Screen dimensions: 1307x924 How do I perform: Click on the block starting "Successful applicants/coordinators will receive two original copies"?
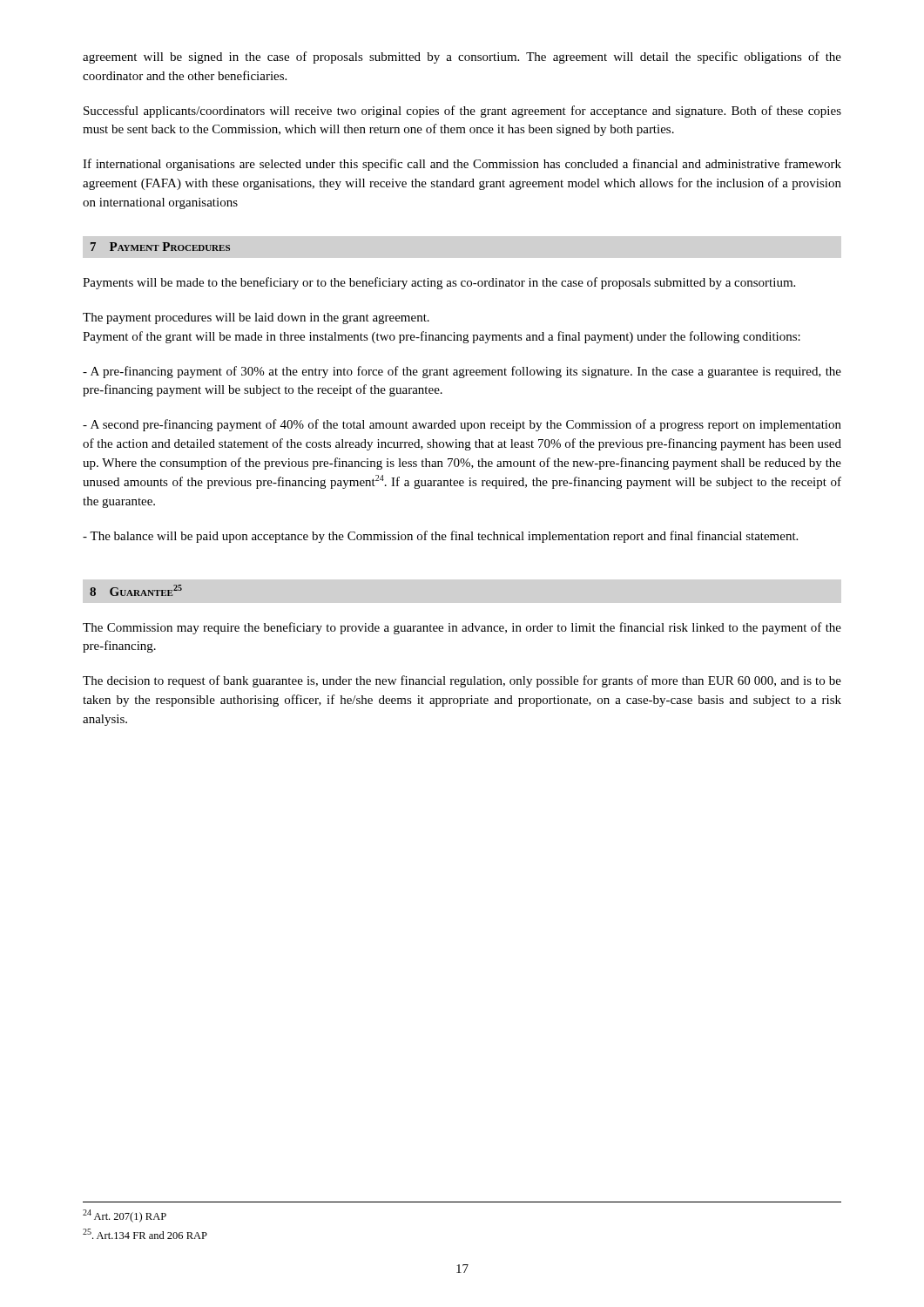(462, 120)
